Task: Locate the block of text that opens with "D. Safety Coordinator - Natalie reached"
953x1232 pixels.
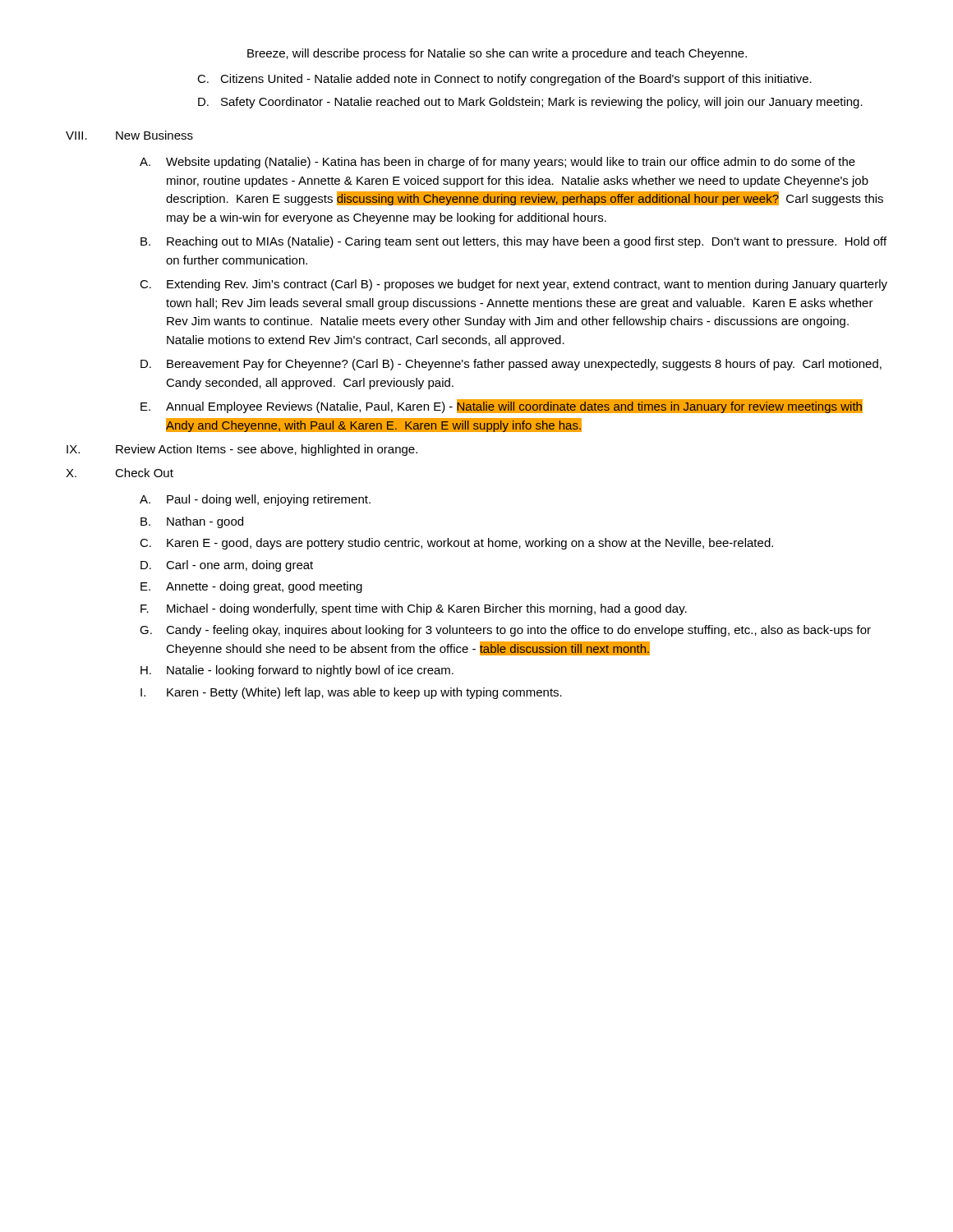Action: [x=530, y=102]
